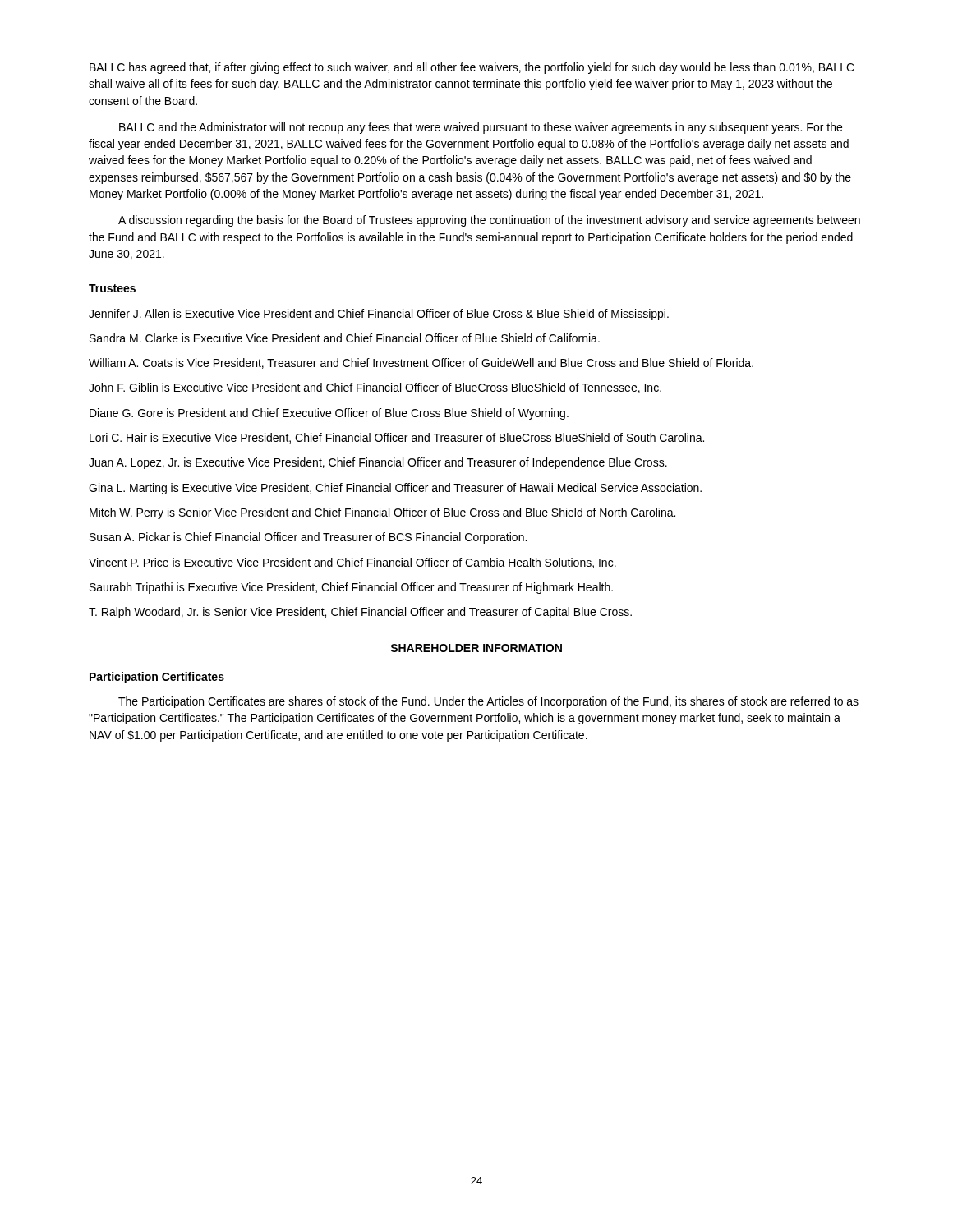Select the list item that reads "William A. Coats is"
Screen dimensions: 1232x953
[476, 363]
